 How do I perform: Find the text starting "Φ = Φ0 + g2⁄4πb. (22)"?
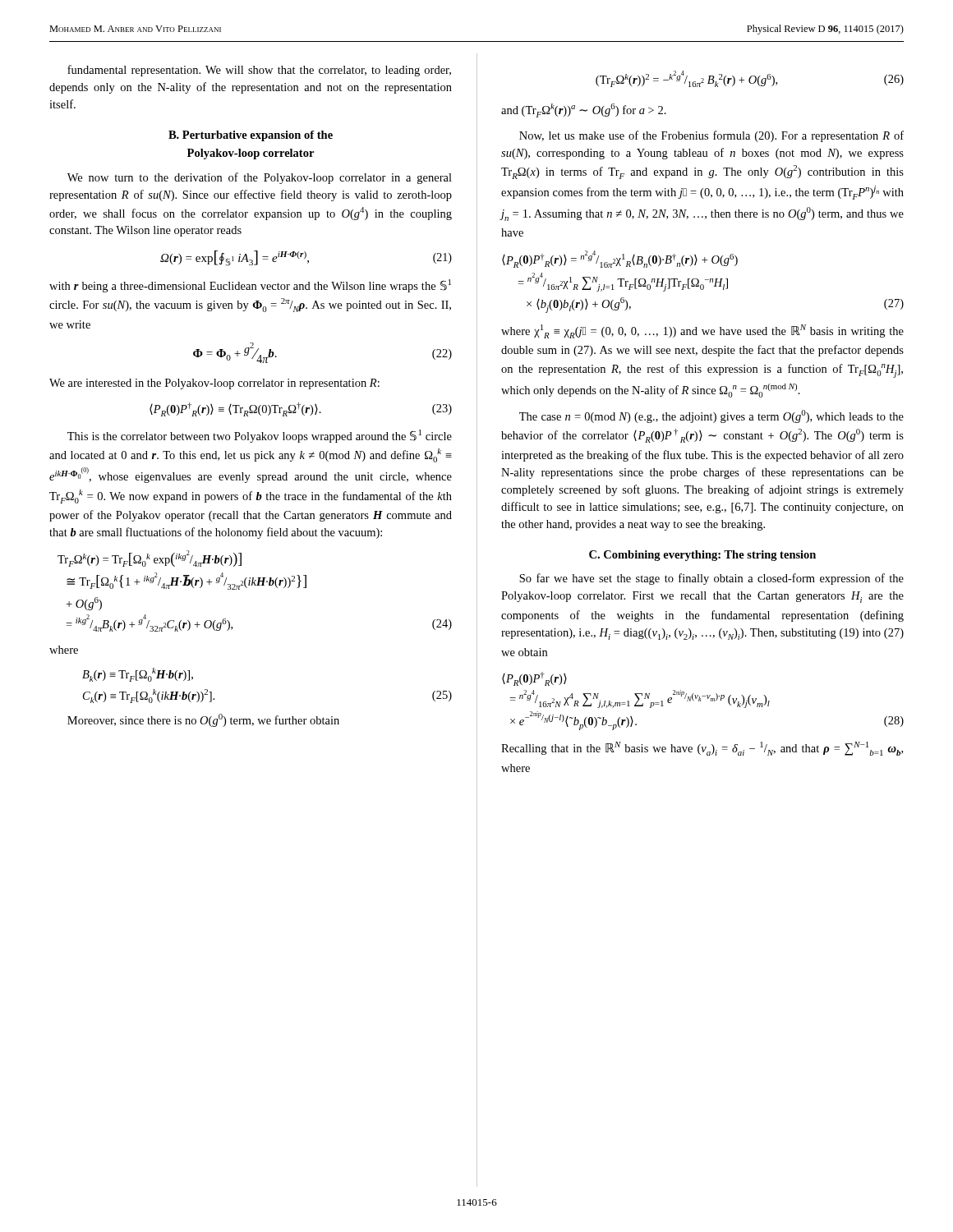coord(251,354)
